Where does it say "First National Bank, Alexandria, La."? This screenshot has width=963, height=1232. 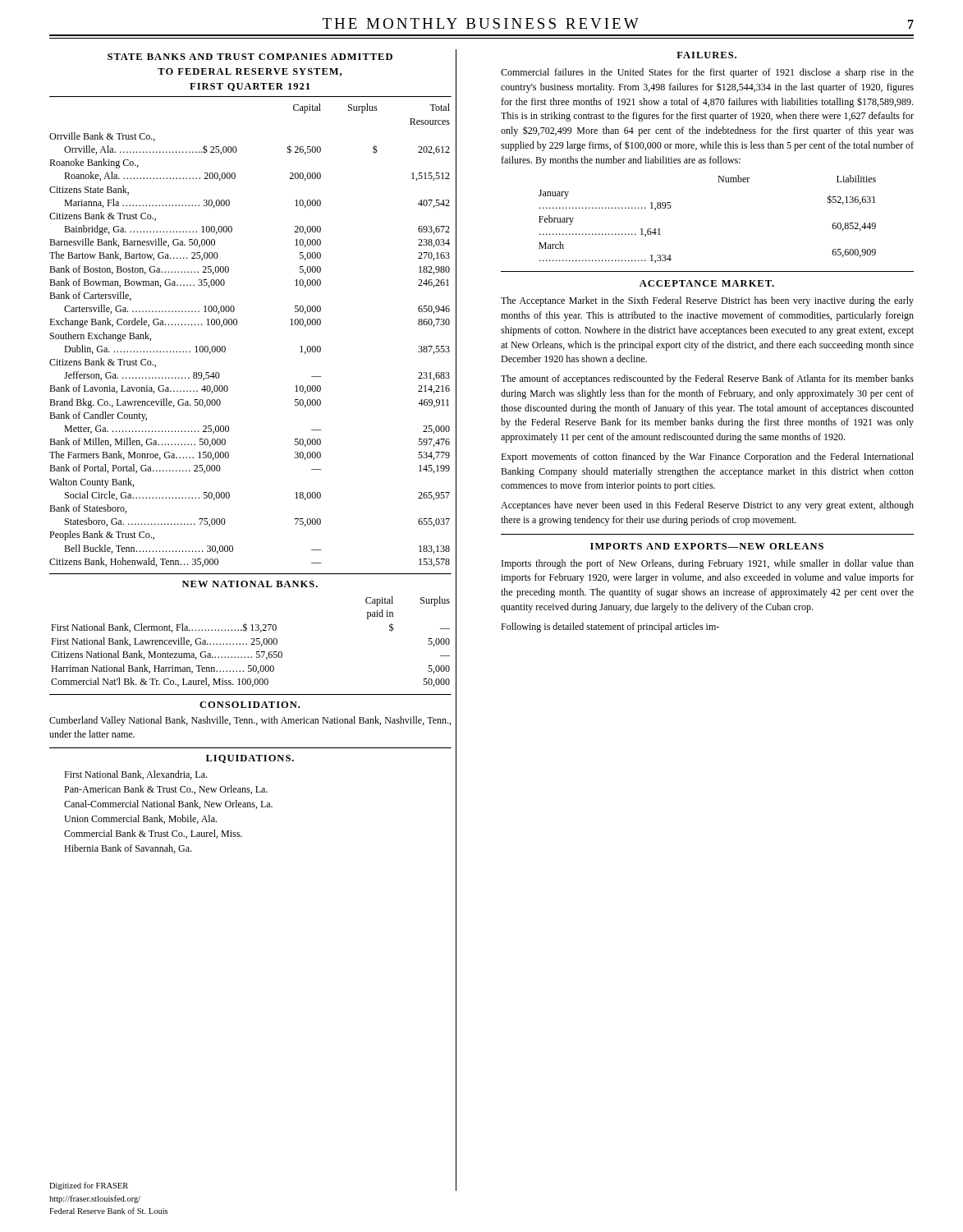(136, 774)
